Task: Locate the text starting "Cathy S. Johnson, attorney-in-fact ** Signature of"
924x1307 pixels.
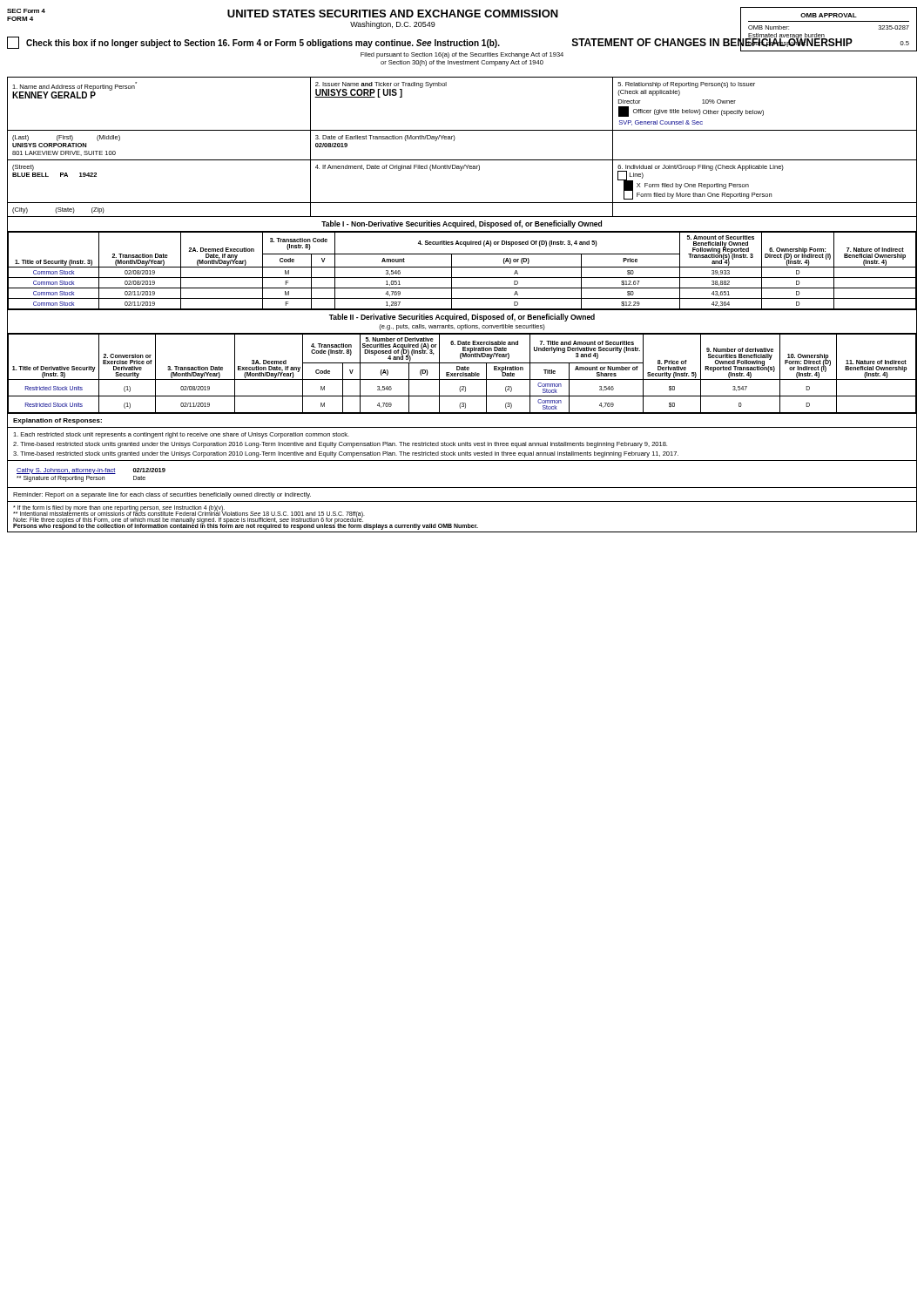Action: [91, 471]
